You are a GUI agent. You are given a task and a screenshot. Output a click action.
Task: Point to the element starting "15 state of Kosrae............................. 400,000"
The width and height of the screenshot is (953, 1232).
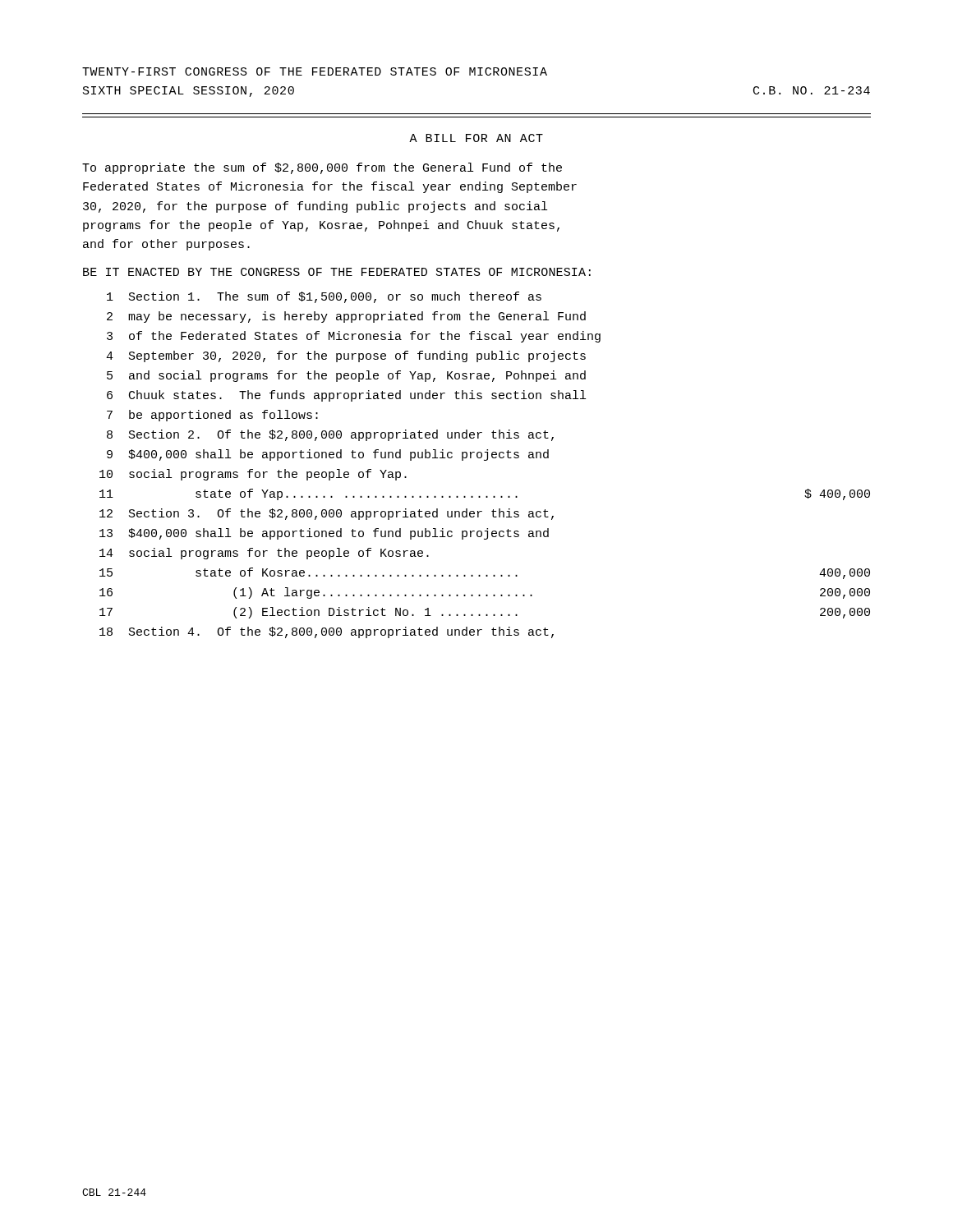click(x=476, y=574)
